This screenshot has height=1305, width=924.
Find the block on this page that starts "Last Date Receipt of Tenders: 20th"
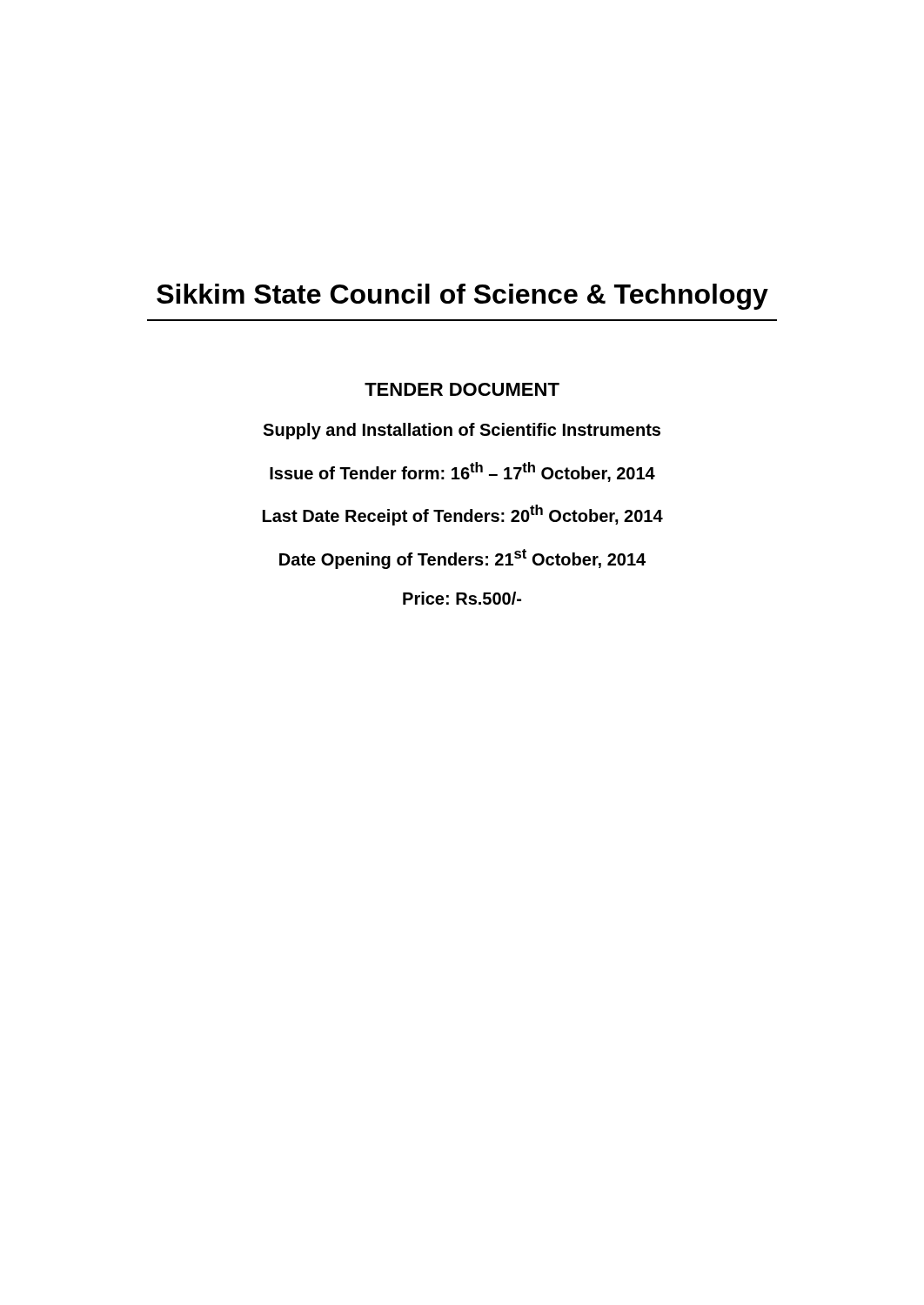tap(462, 515)
